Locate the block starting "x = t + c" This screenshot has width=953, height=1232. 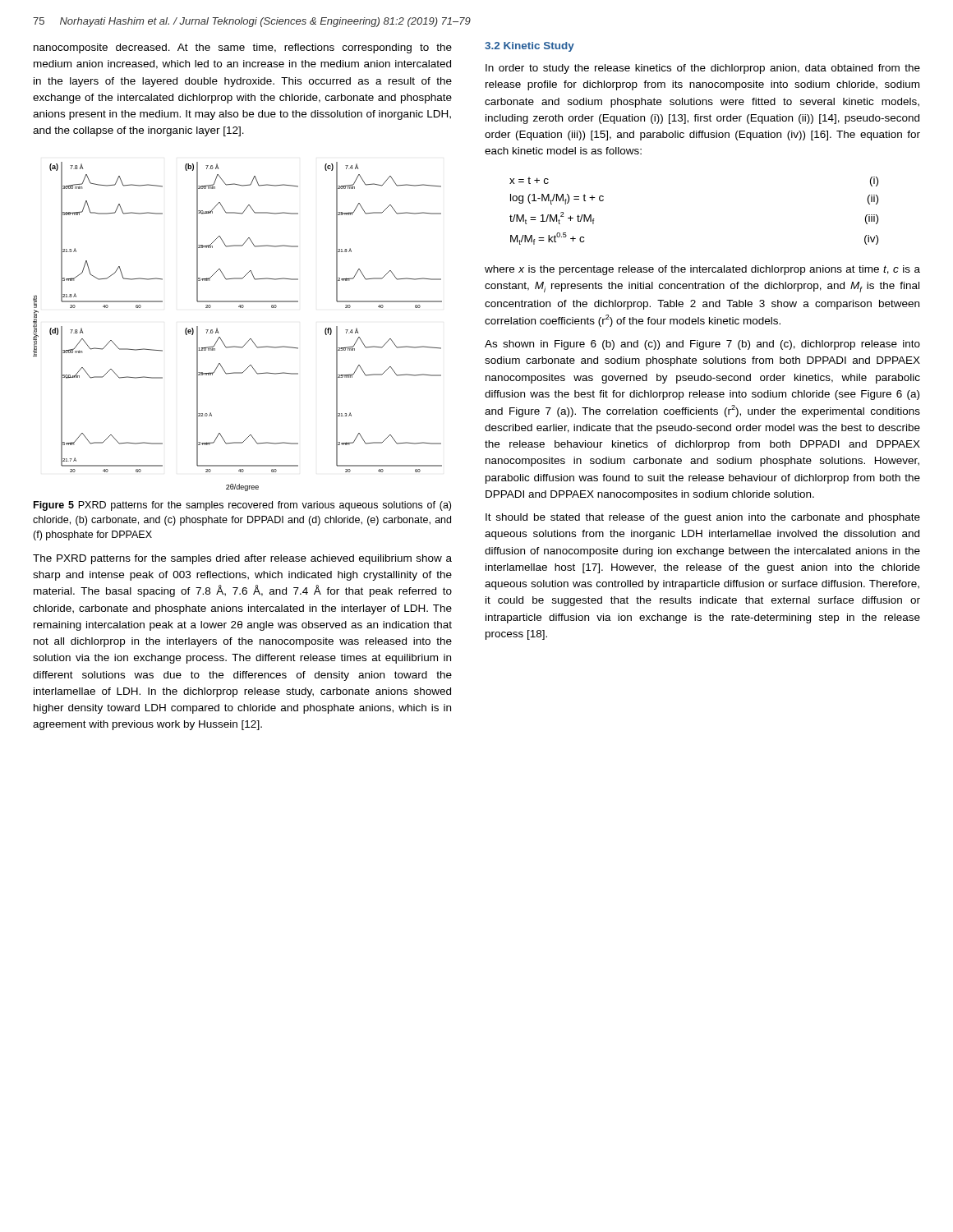529,181
